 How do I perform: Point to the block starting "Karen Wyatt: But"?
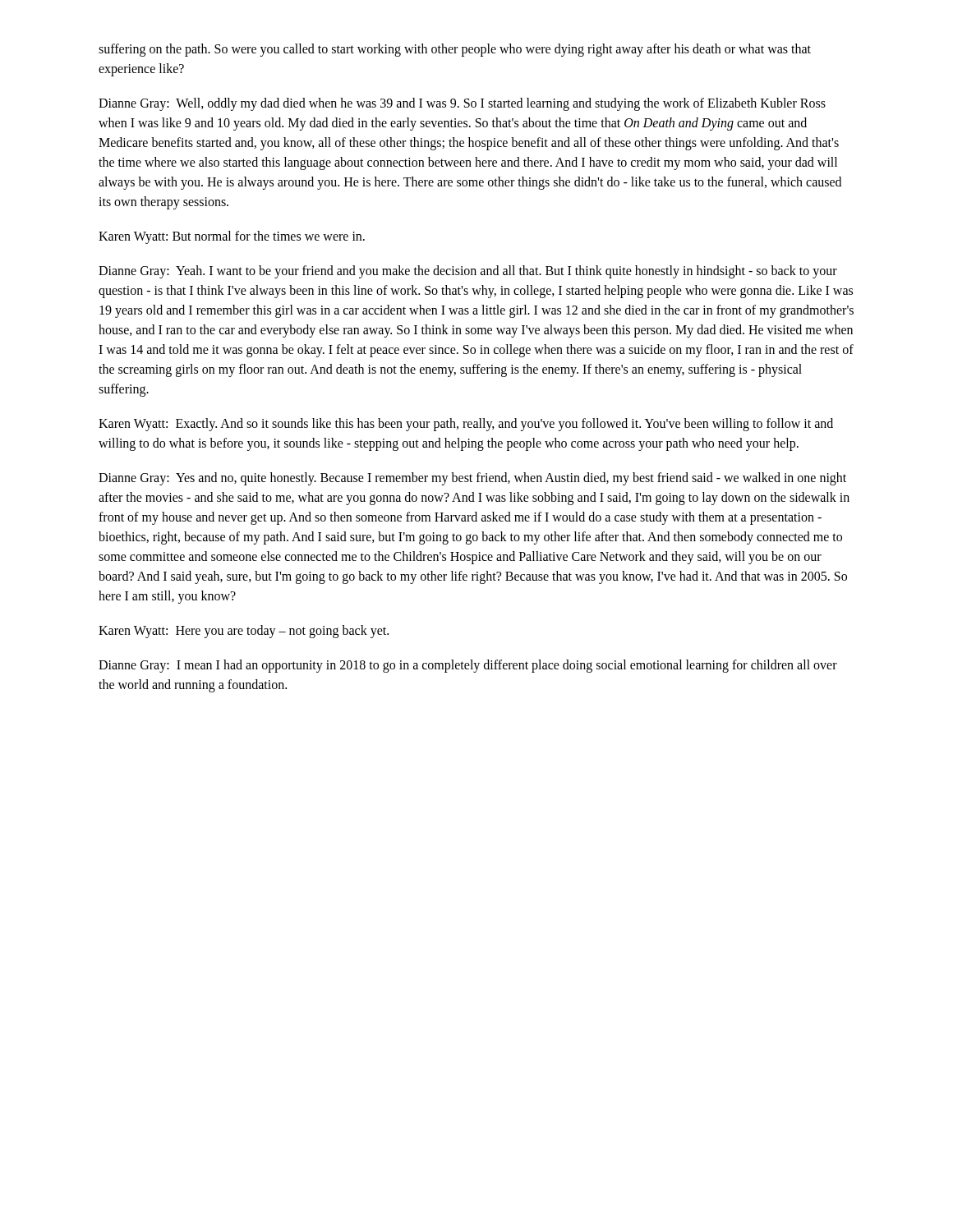click(x=232, y=236)
